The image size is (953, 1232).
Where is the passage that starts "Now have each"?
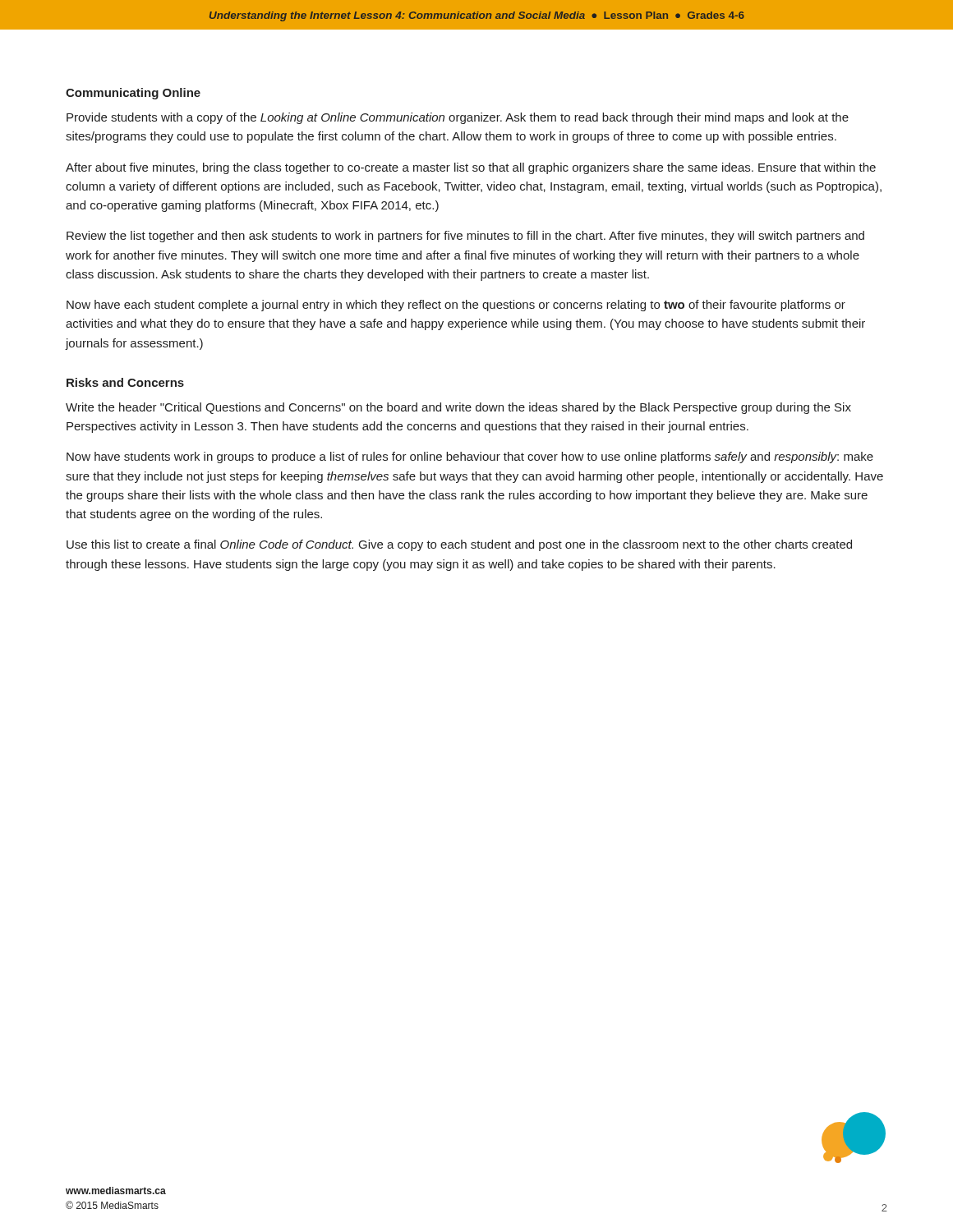(x=466, y=323)
